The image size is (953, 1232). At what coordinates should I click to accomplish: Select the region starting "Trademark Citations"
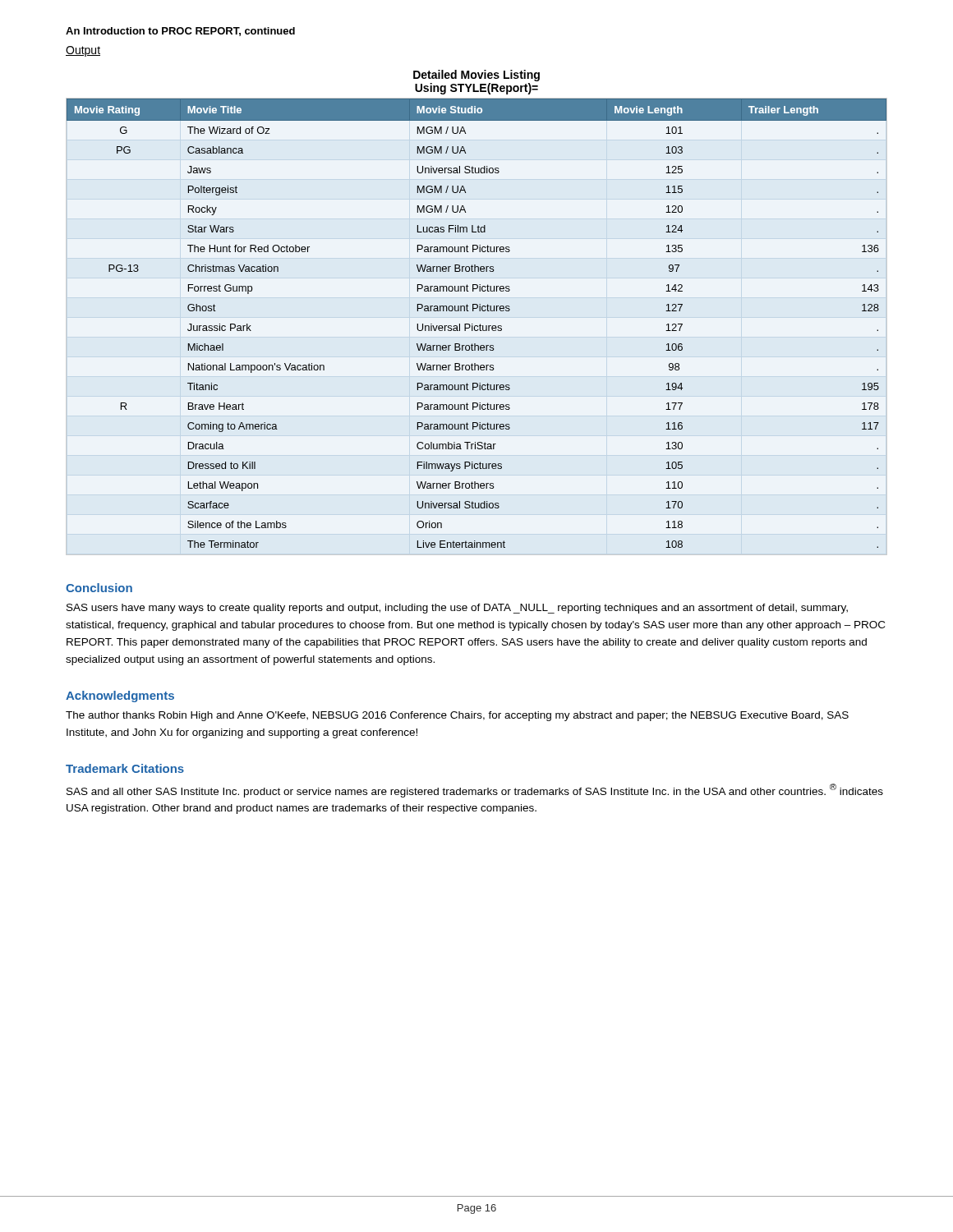[x=125, y=768]
